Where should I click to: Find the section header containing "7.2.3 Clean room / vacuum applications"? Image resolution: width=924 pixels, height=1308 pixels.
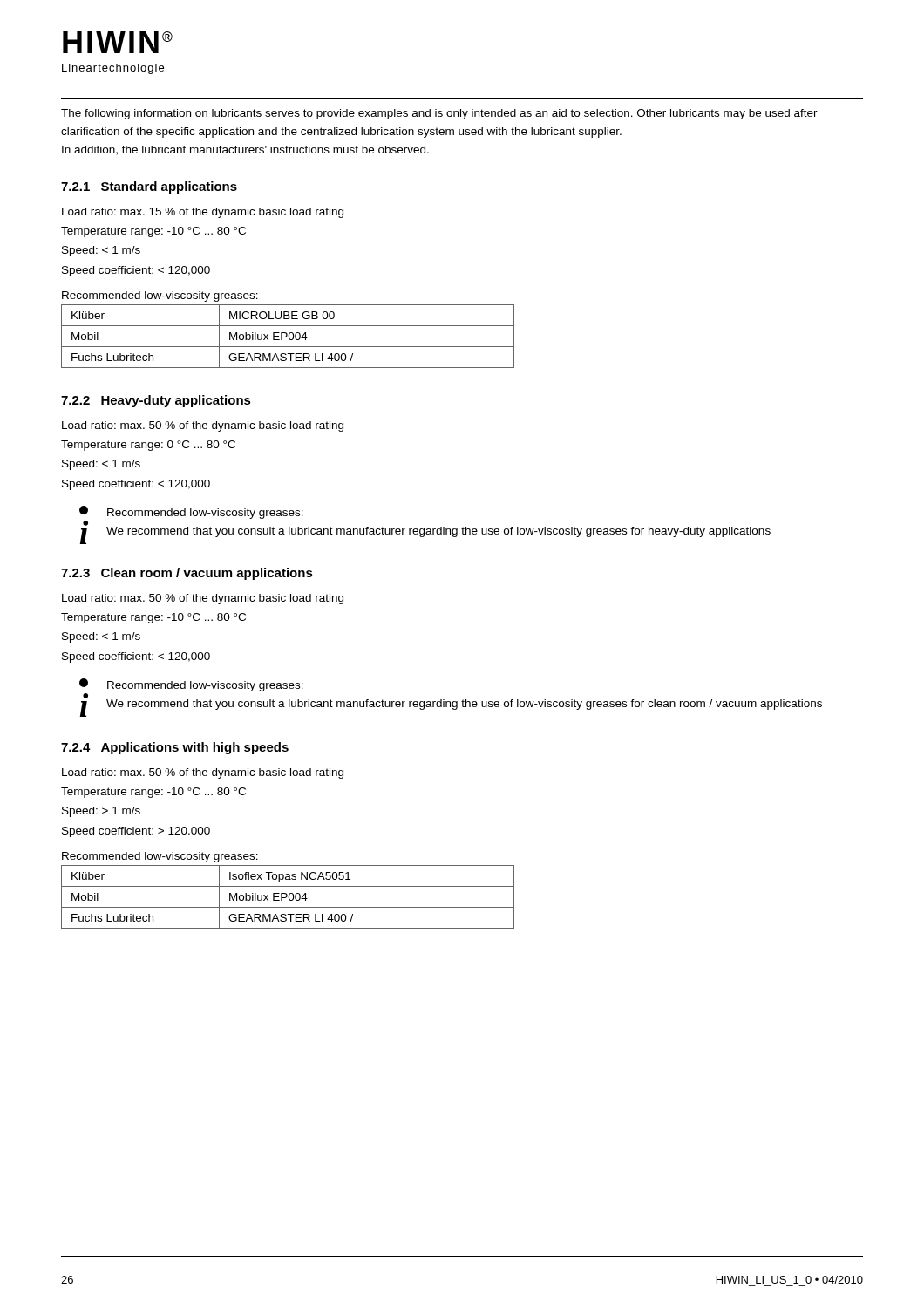[x=187, y=572]
